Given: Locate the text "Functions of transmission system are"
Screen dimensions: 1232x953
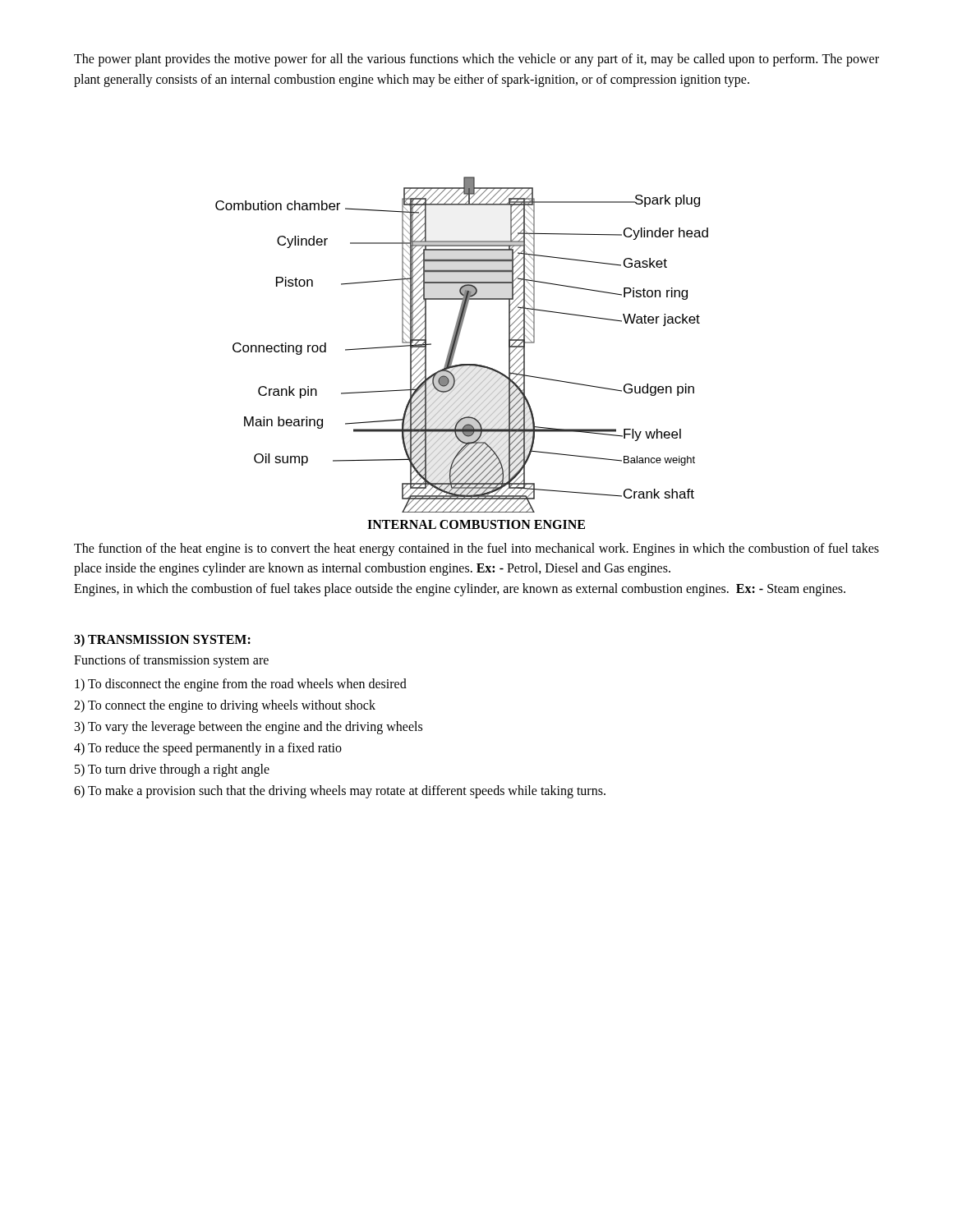Looking at the screenshot, I should click(171, 660).
